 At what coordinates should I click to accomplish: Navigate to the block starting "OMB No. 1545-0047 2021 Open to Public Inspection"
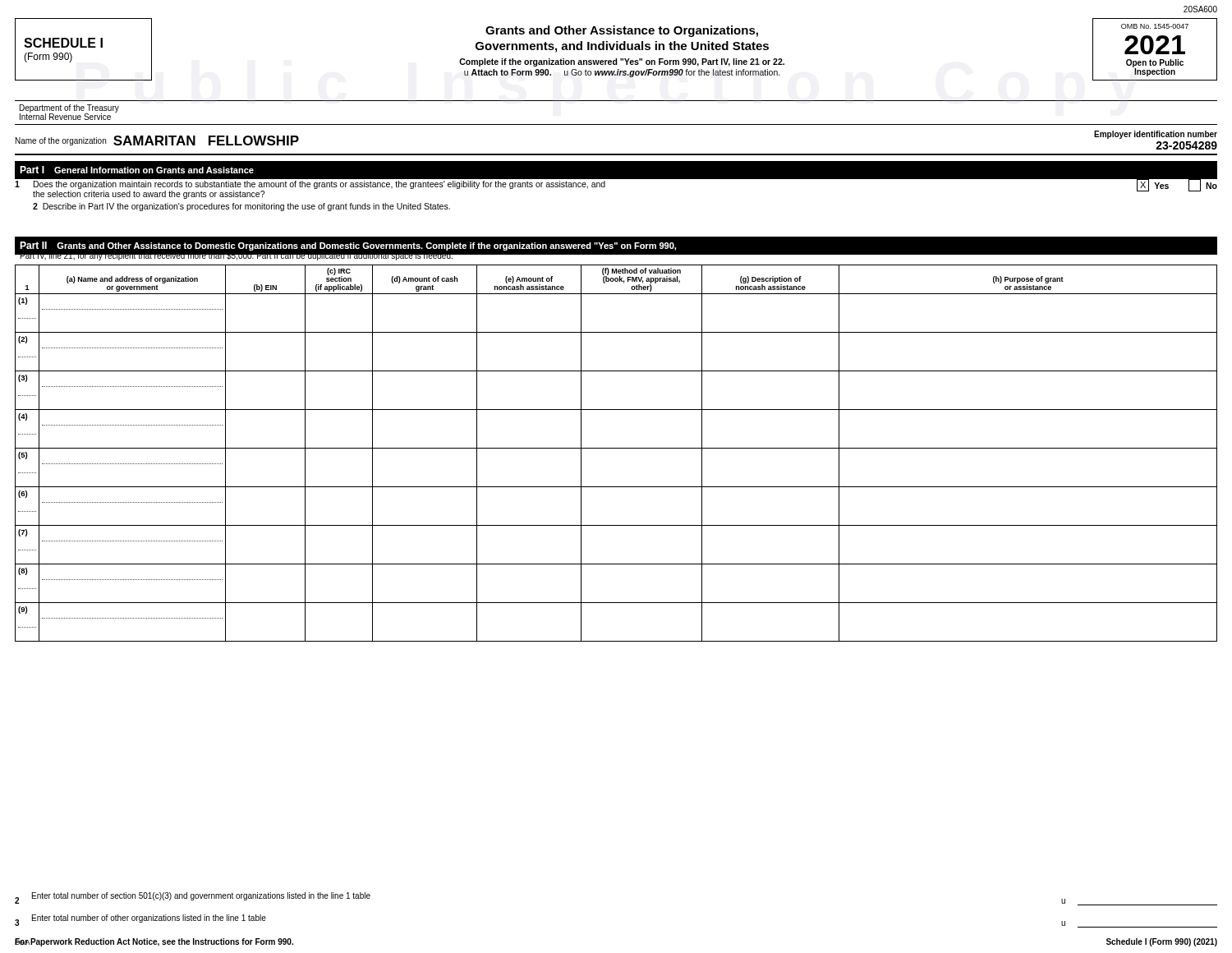[x=1155, y=49]
